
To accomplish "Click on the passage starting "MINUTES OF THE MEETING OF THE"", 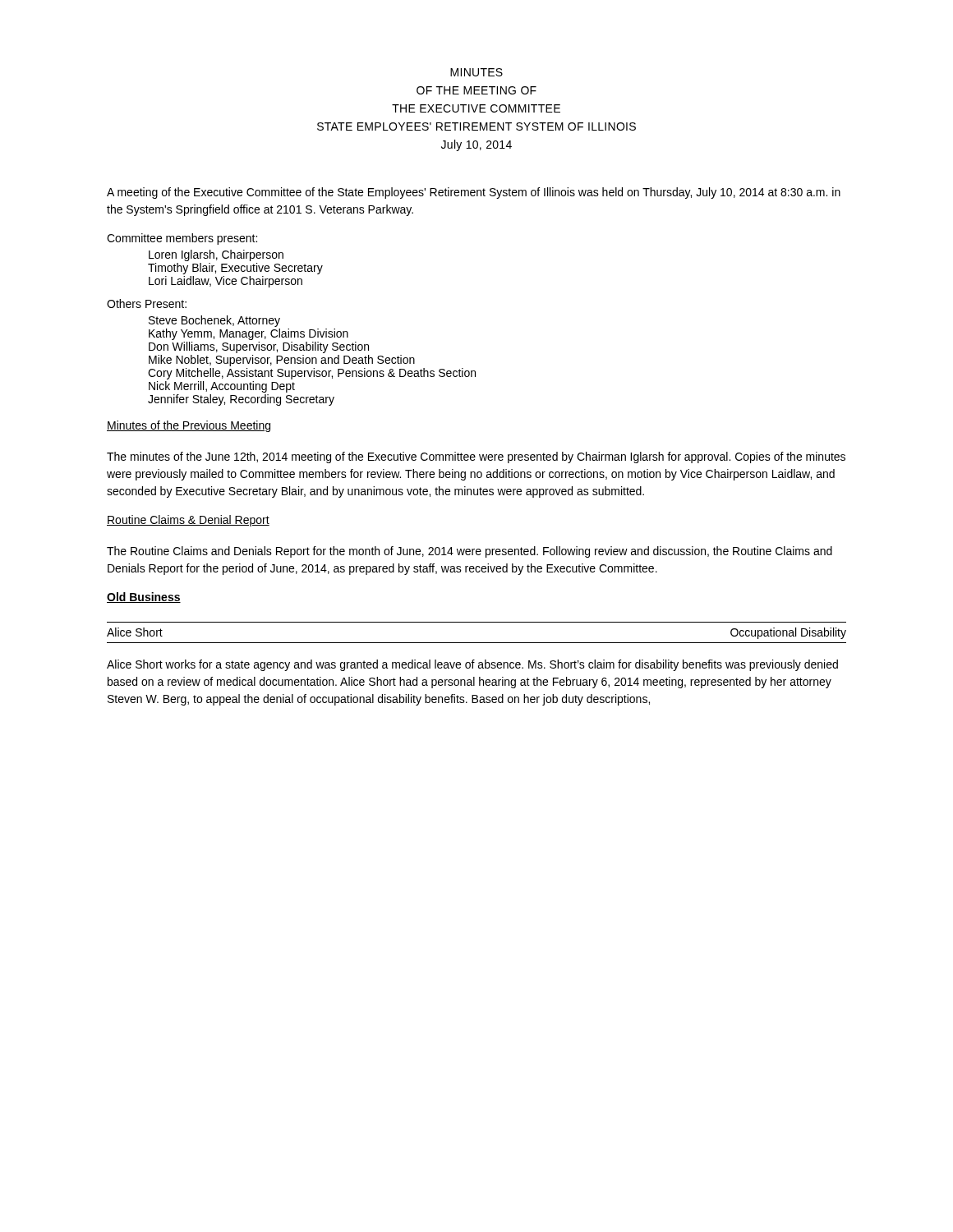I will tap(476, 108).
